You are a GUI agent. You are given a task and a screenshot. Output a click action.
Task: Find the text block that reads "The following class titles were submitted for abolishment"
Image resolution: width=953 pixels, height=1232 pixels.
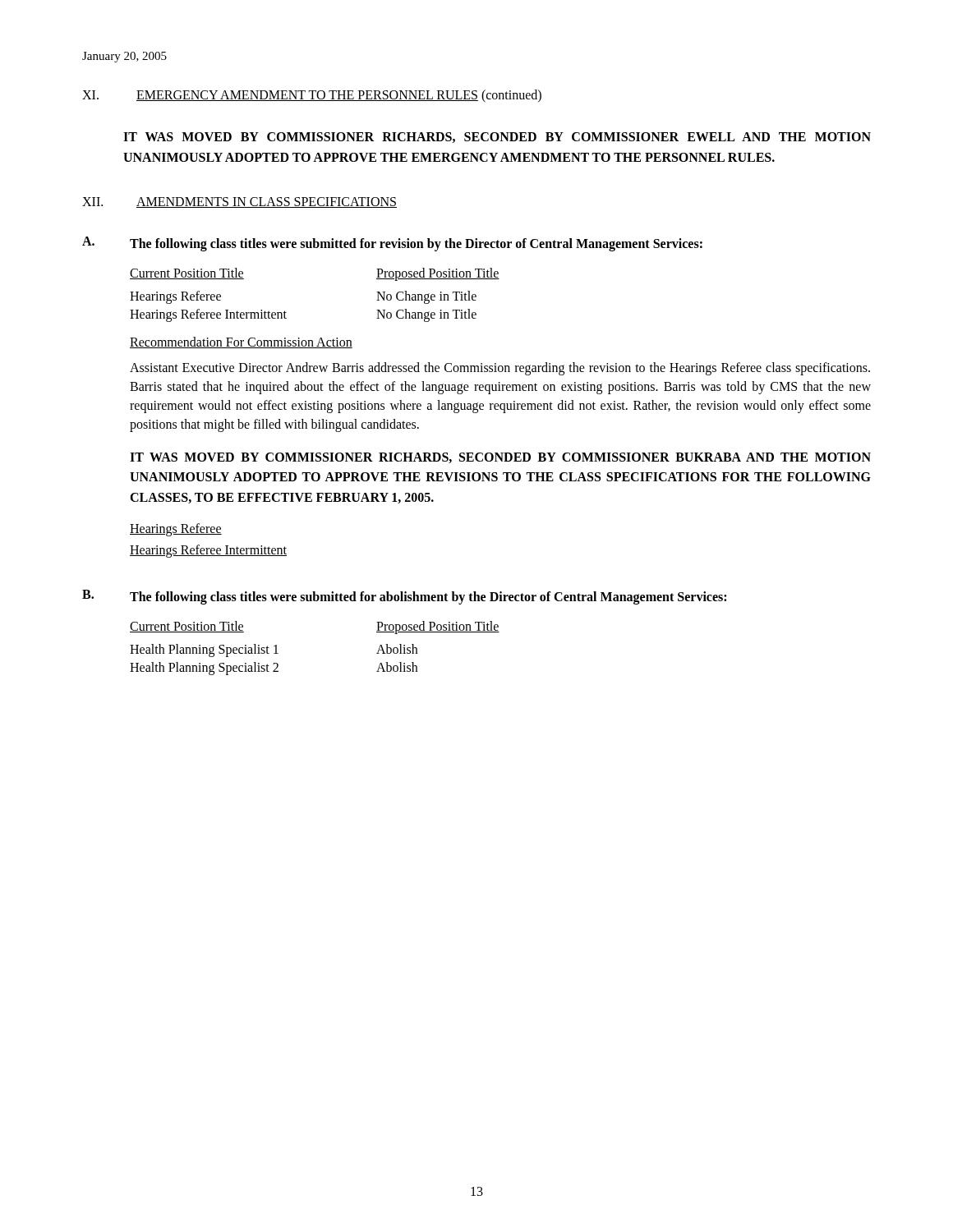(429, 597)
